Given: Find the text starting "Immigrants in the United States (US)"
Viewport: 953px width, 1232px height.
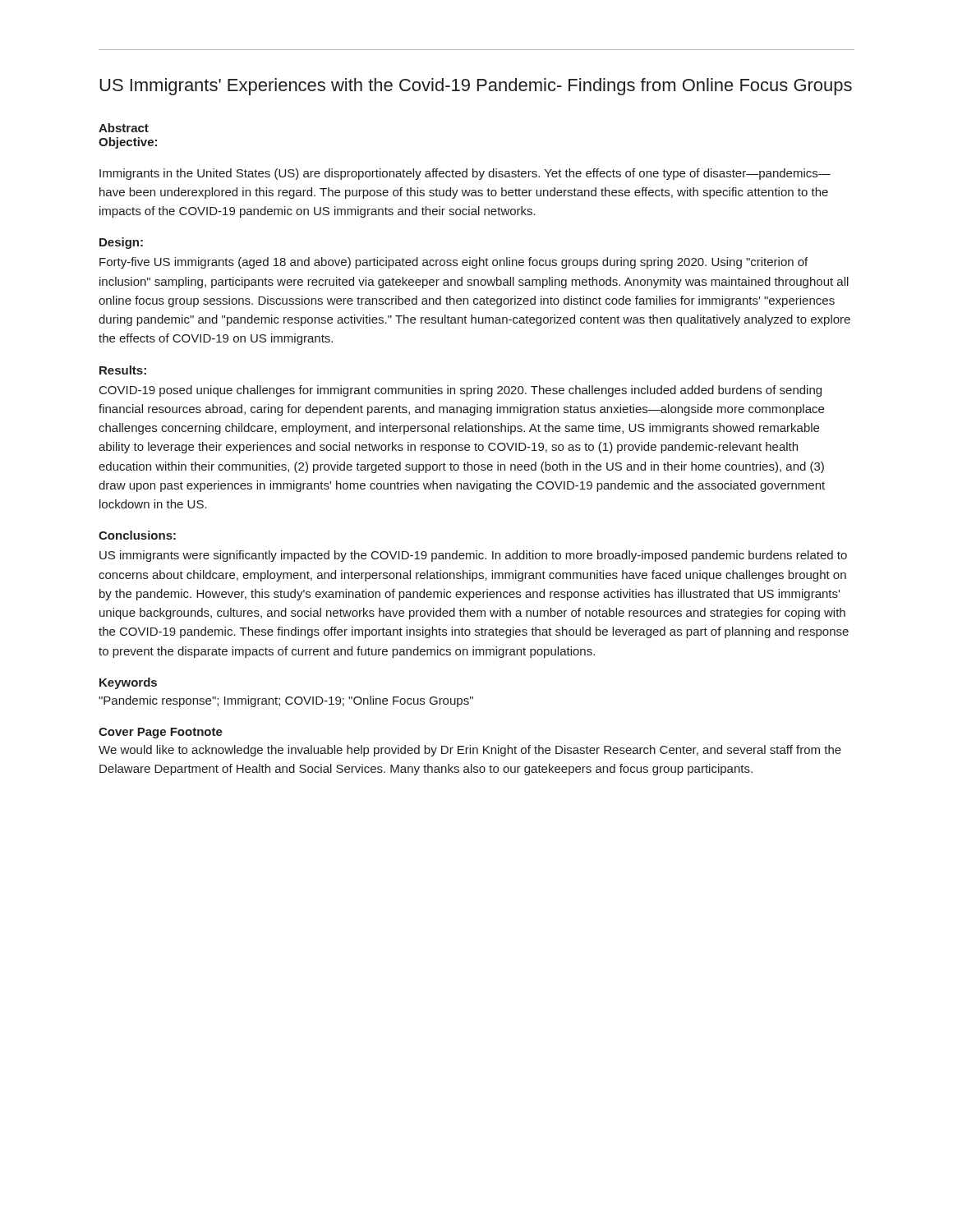Looking at the screenshot, I should point(476,192).
